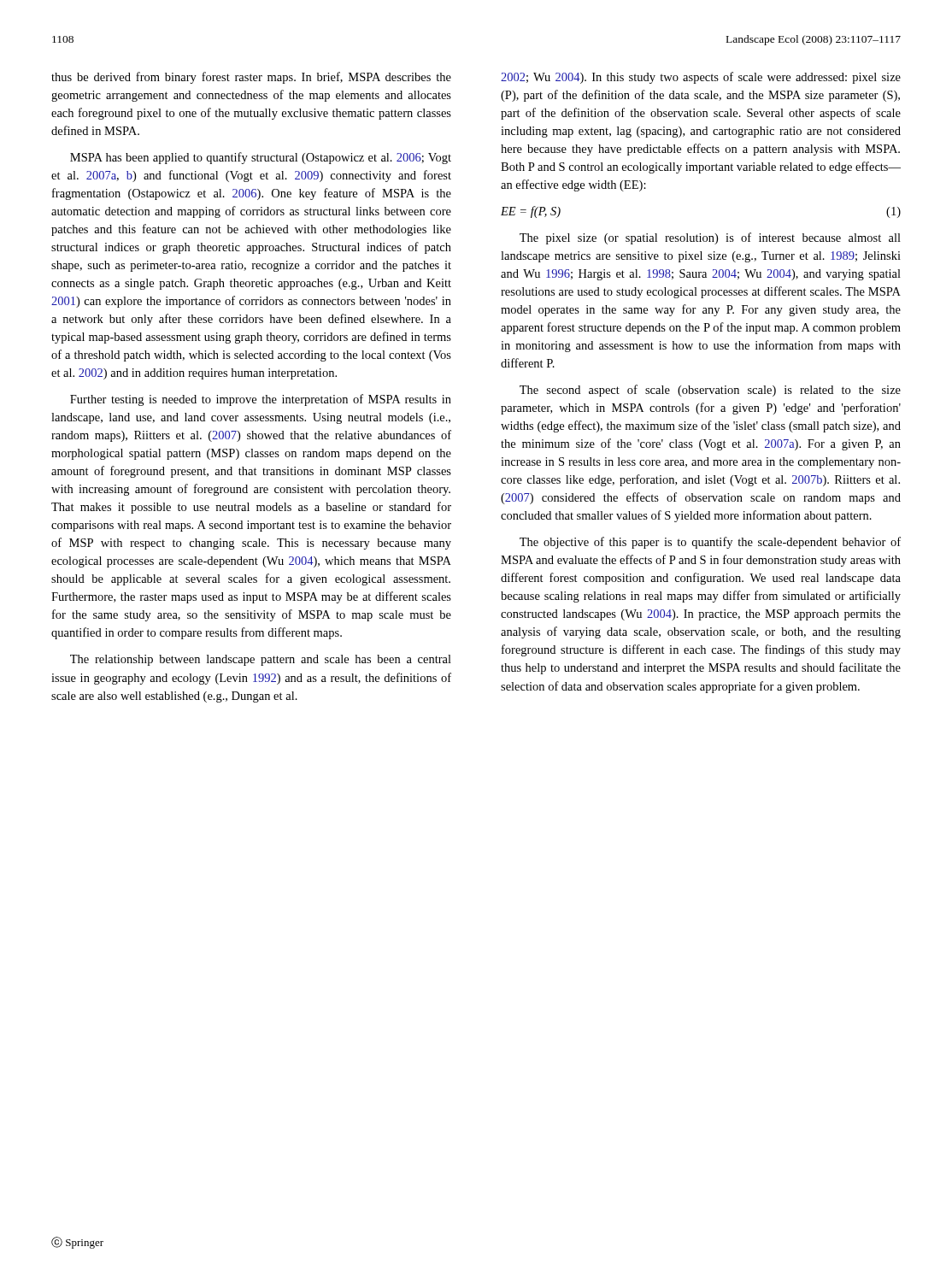The image size is (952, 1282).
Task: Click on the block starting "The relationship between landscape pattern and scale"
Action: (251, 678)
